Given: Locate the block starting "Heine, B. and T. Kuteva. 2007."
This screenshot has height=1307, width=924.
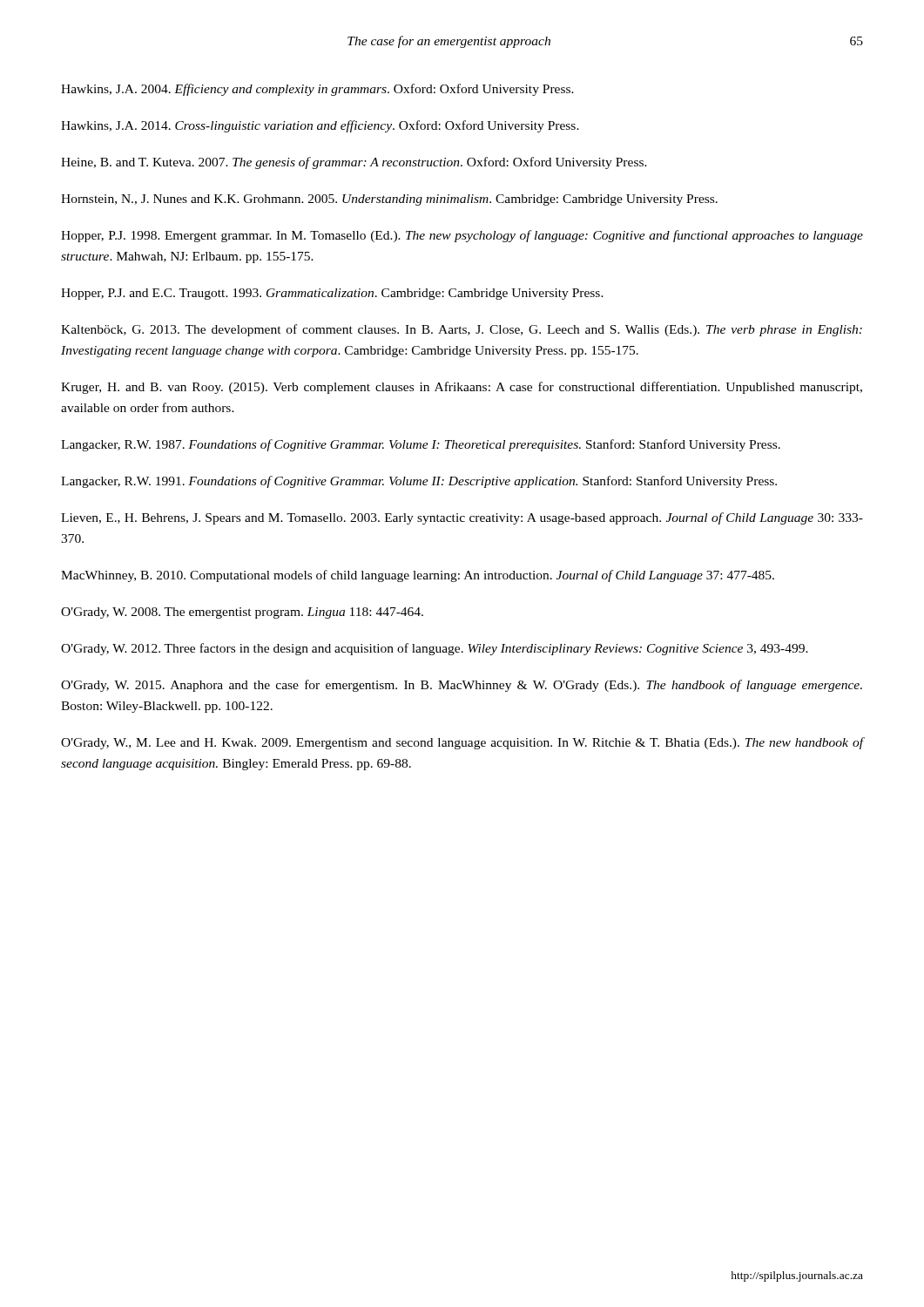Looking at the screenshot, I should click(x=354, y=162).
